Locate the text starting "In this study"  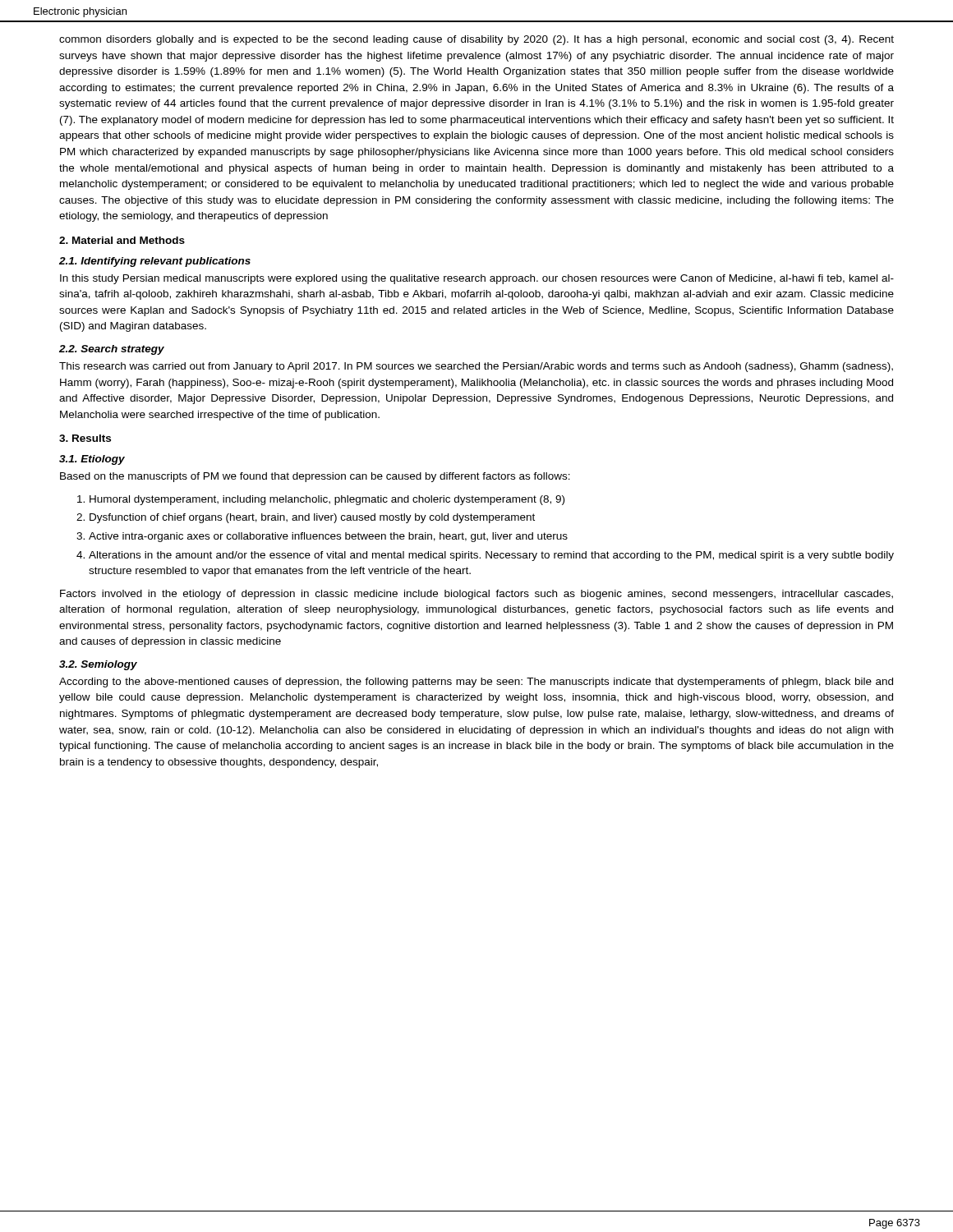click(x=476, y=302)
